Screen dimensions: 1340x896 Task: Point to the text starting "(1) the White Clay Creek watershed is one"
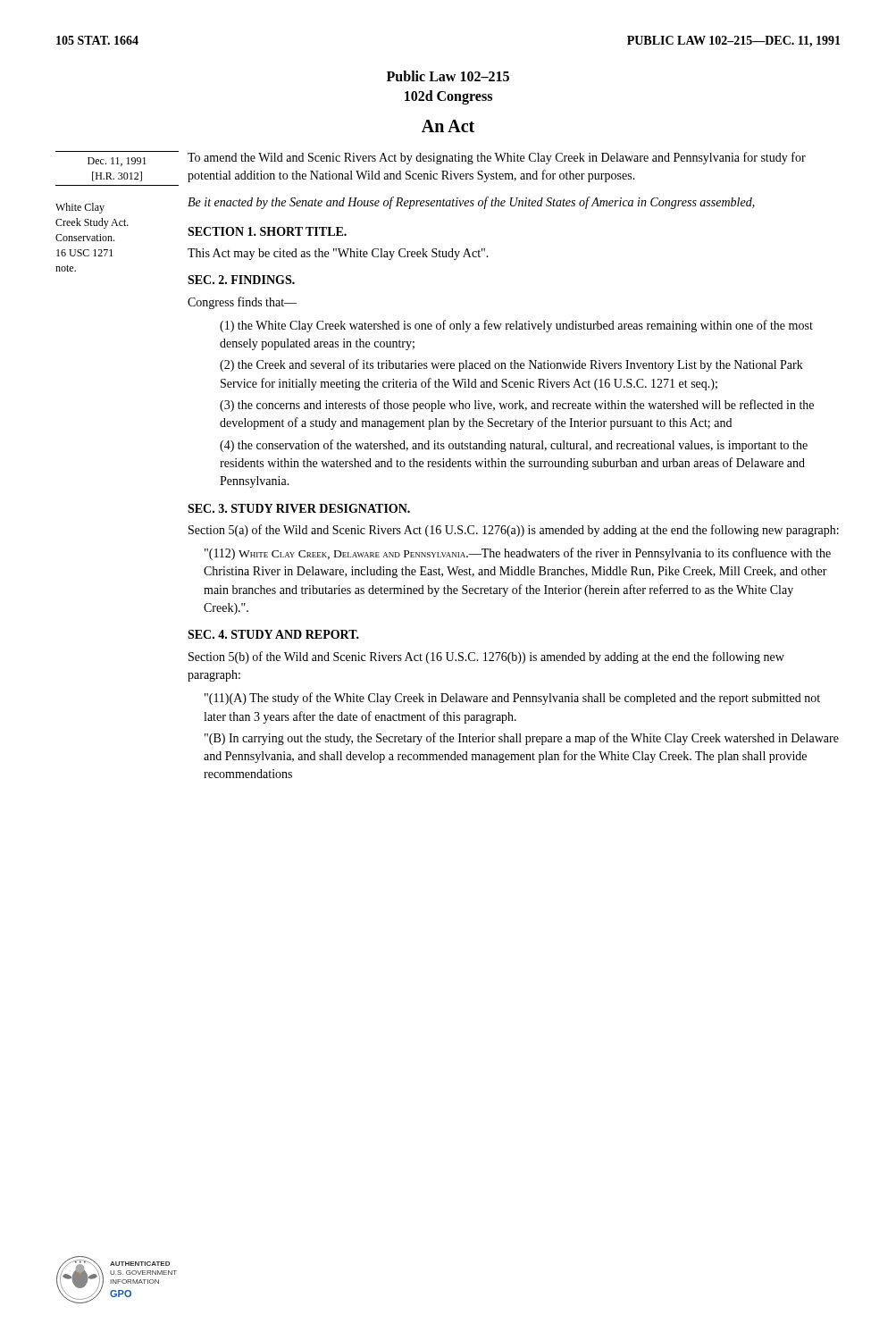(516, 335)
